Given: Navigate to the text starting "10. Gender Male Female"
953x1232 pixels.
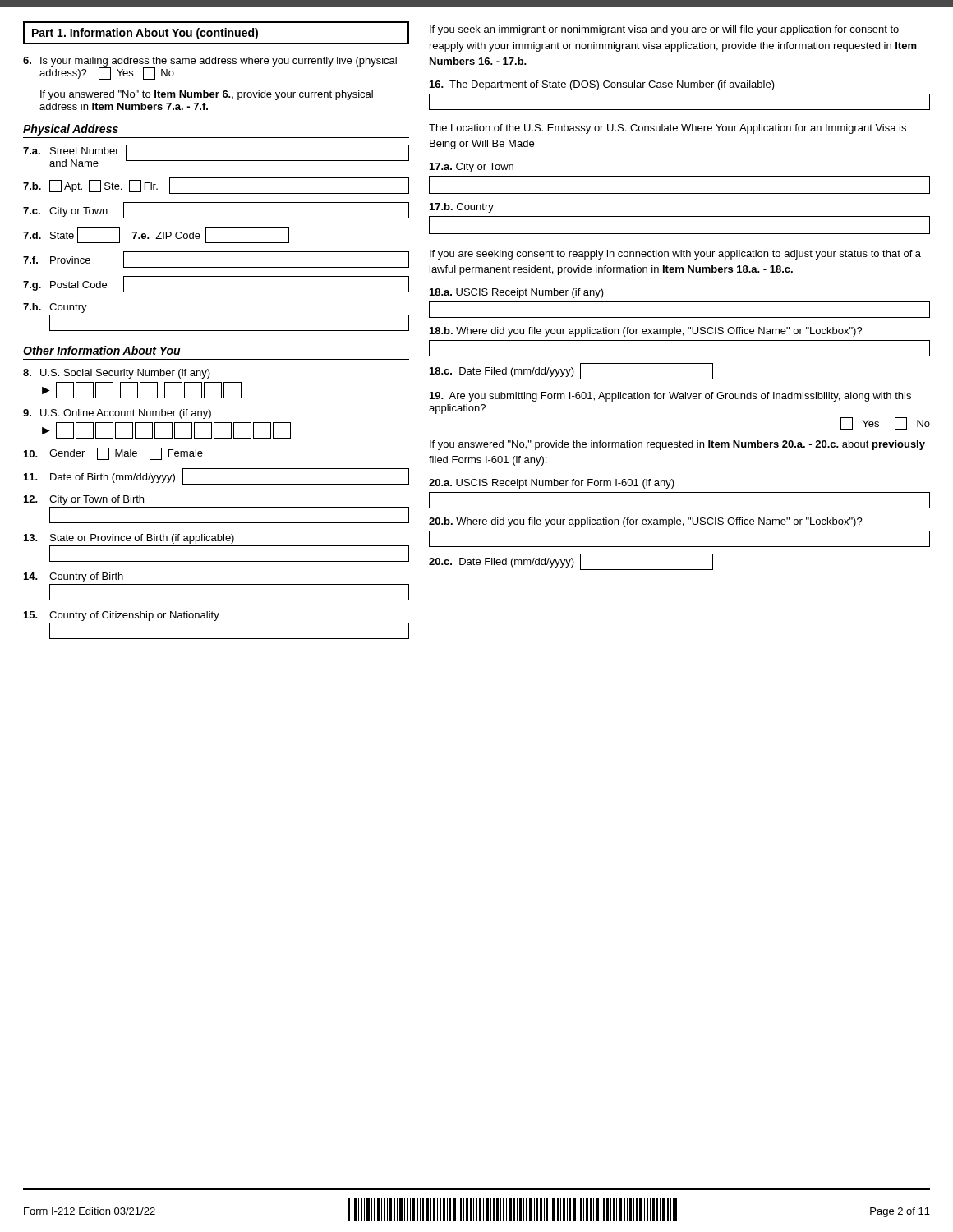Looking at the screenshot, I should coord(113,454).
